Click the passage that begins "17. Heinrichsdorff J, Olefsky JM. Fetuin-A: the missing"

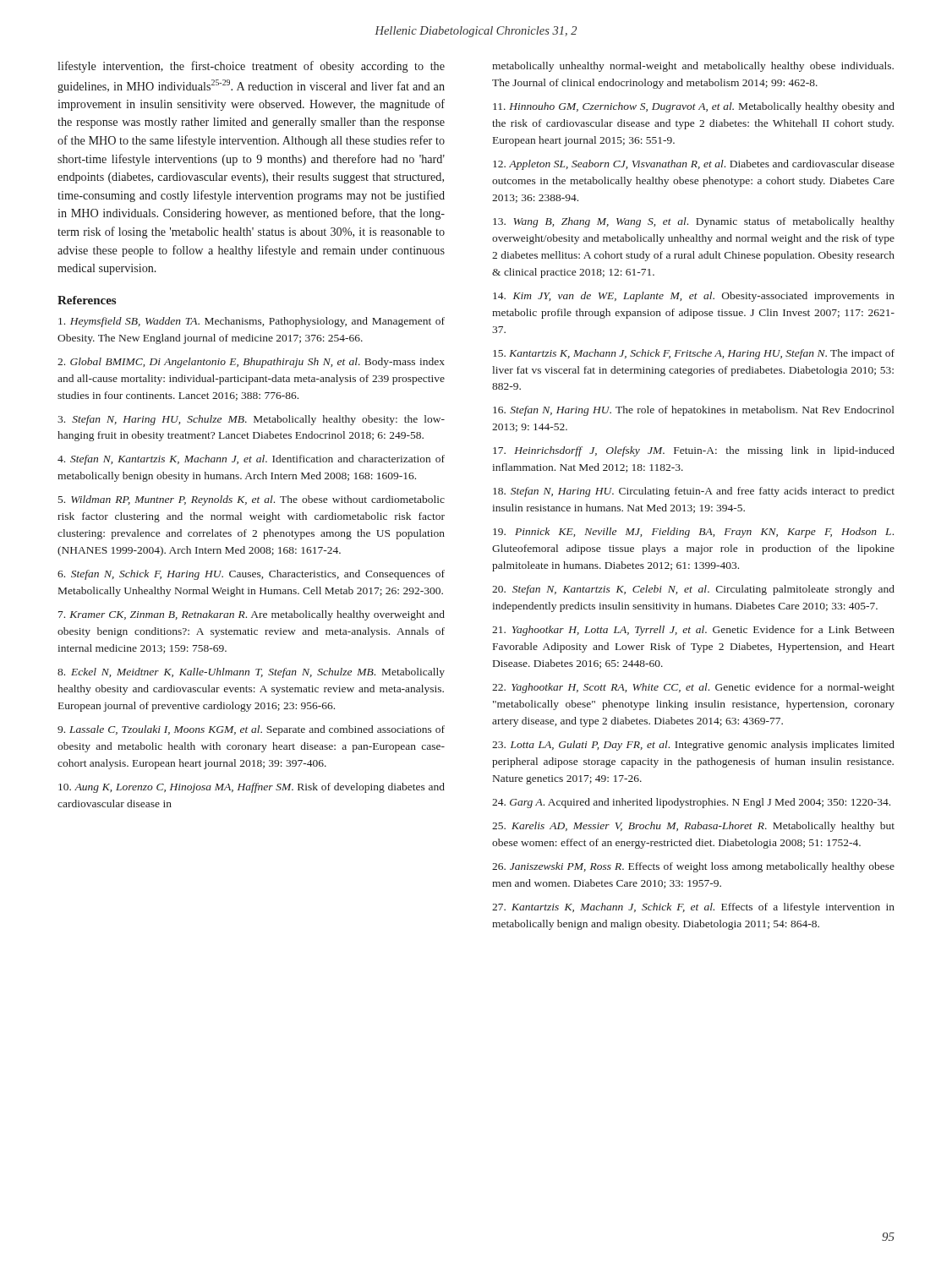point(693,459)
